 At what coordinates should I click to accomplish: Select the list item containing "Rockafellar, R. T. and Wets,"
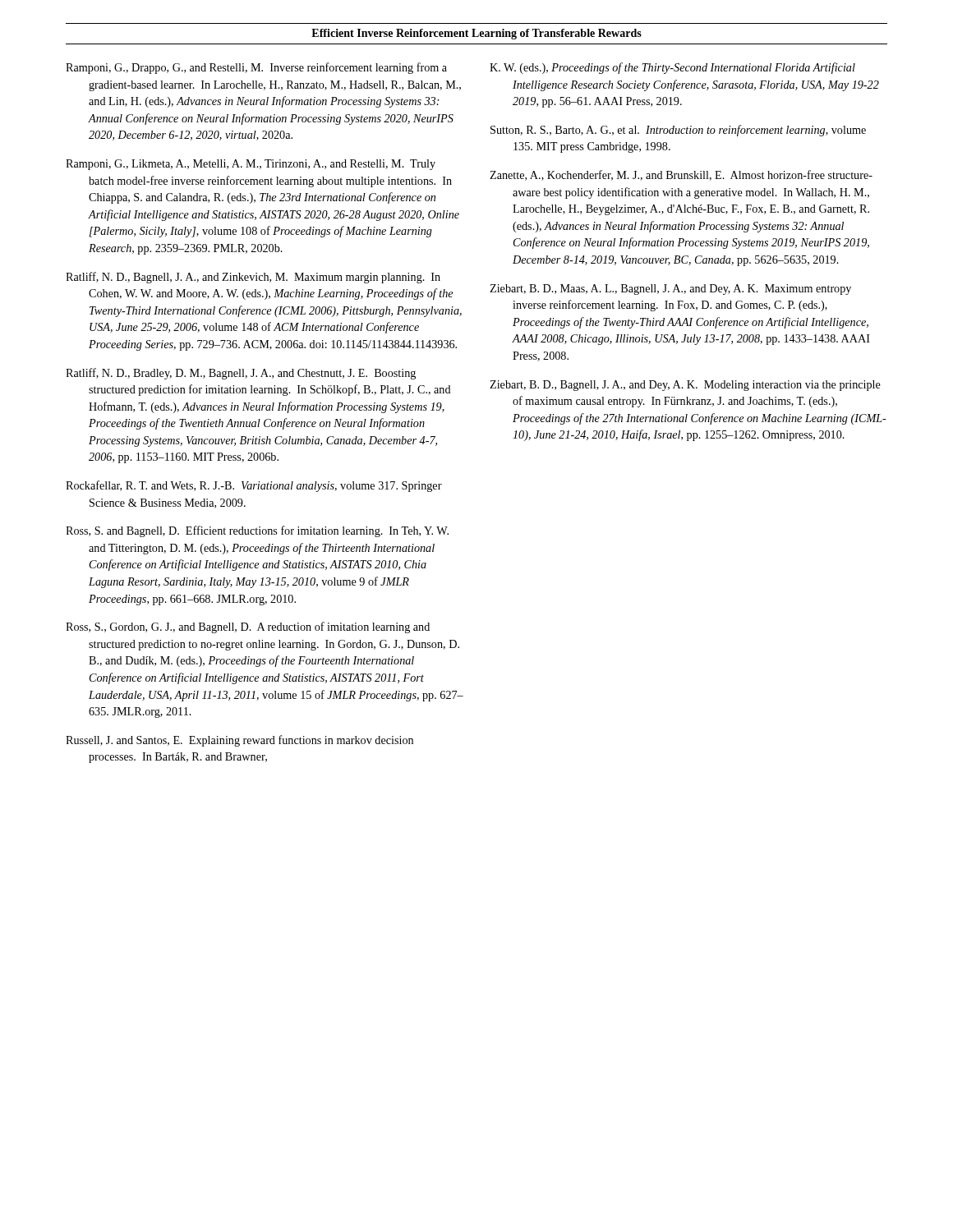[x=254, y=494]
